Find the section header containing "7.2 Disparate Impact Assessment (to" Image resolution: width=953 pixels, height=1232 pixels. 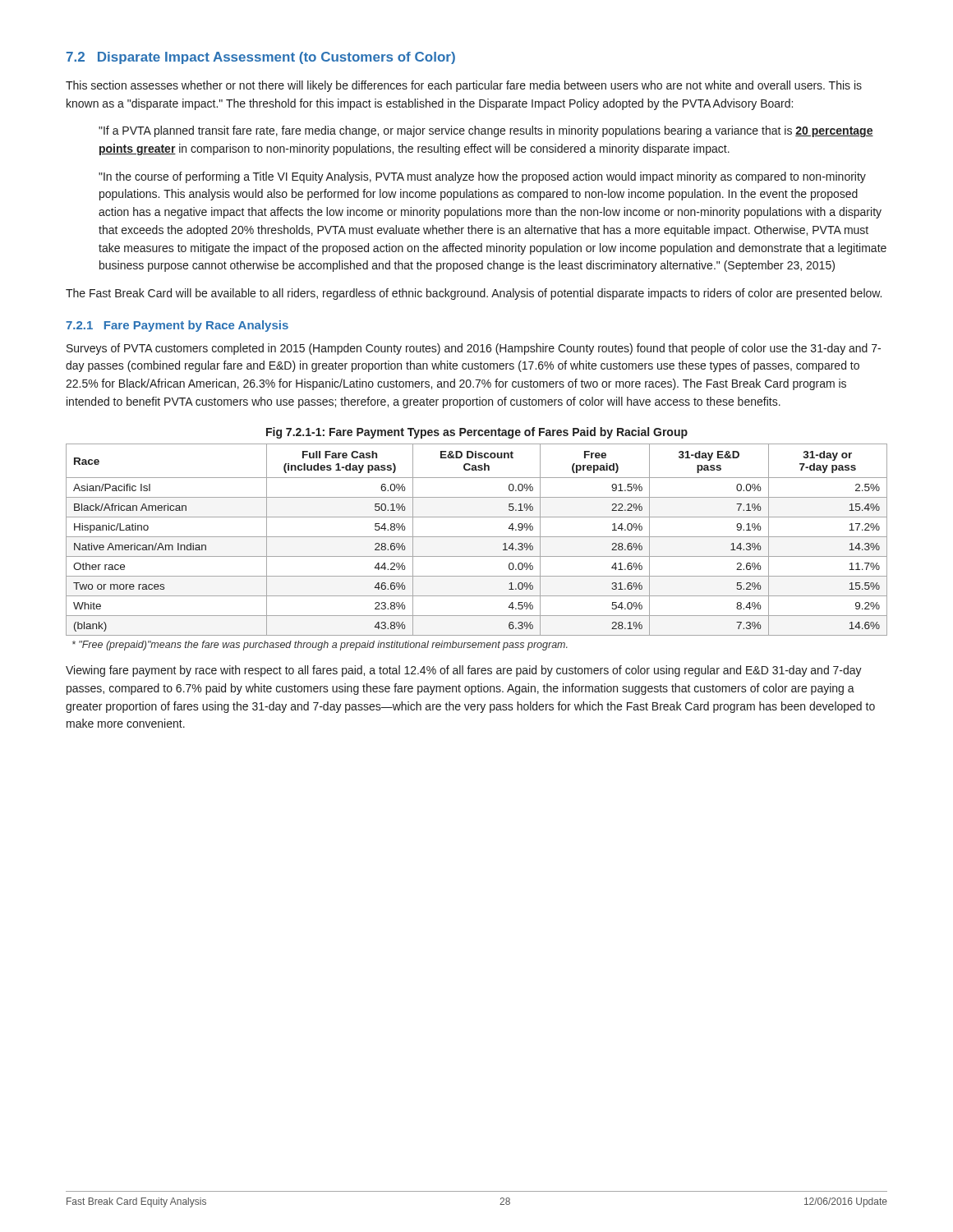pos(261,58)
